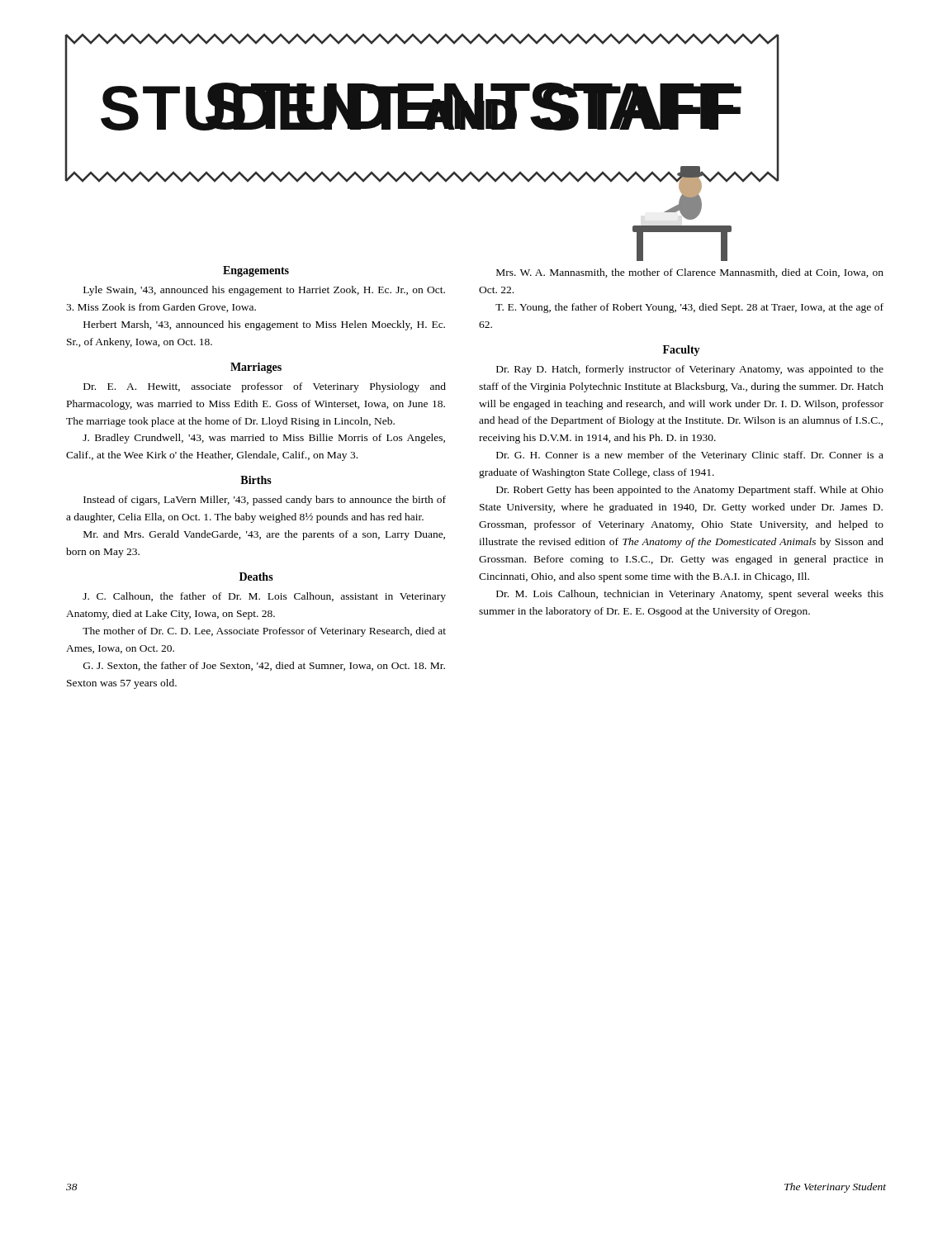The width and height of the screenshot is (952, 1239).
Task: Find the block on this page that starts "Dr. G. H. Conner is"
Action: click(x=681, y=464)
